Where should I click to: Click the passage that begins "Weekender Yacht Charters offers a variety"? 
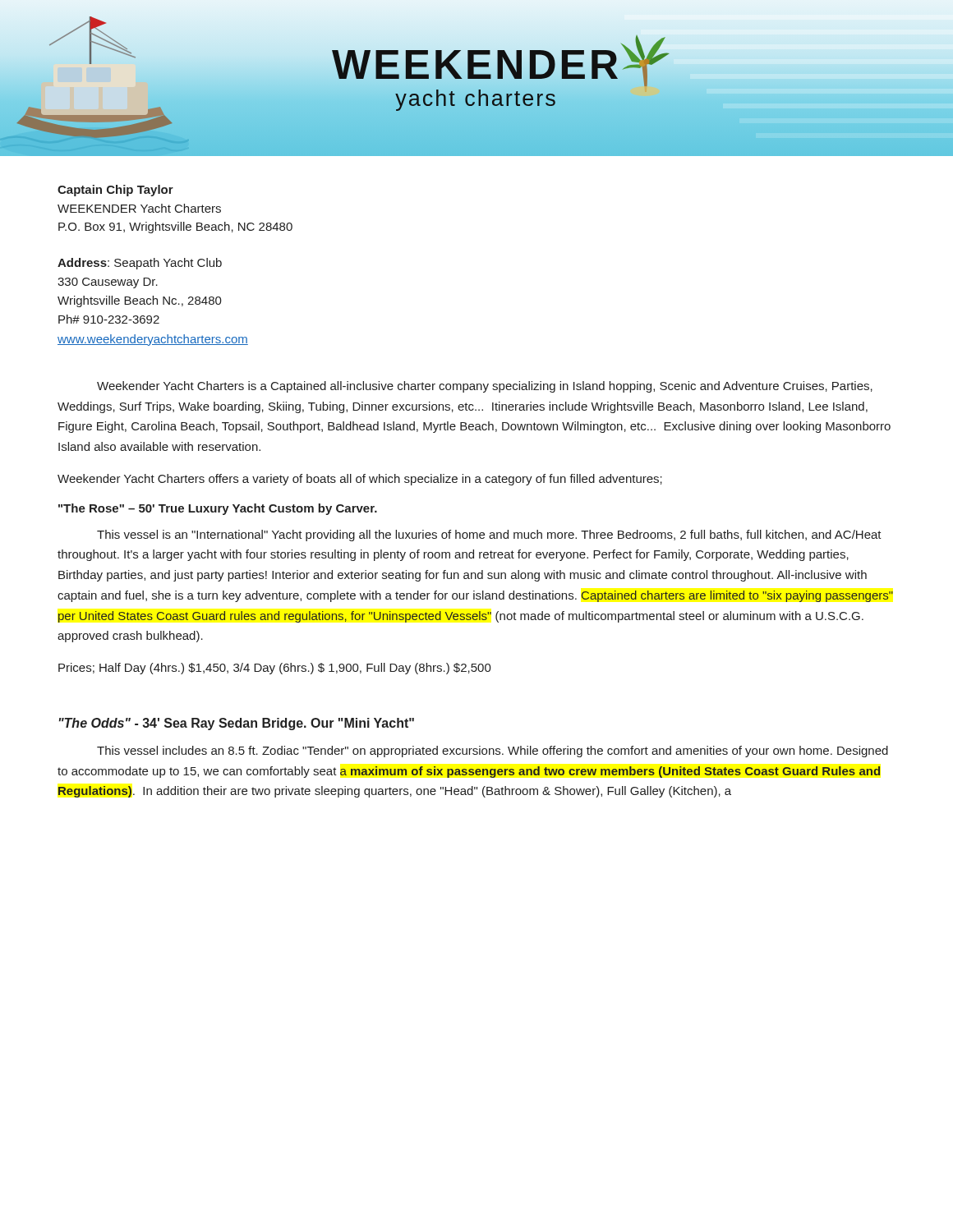click(x=360, y=478)
